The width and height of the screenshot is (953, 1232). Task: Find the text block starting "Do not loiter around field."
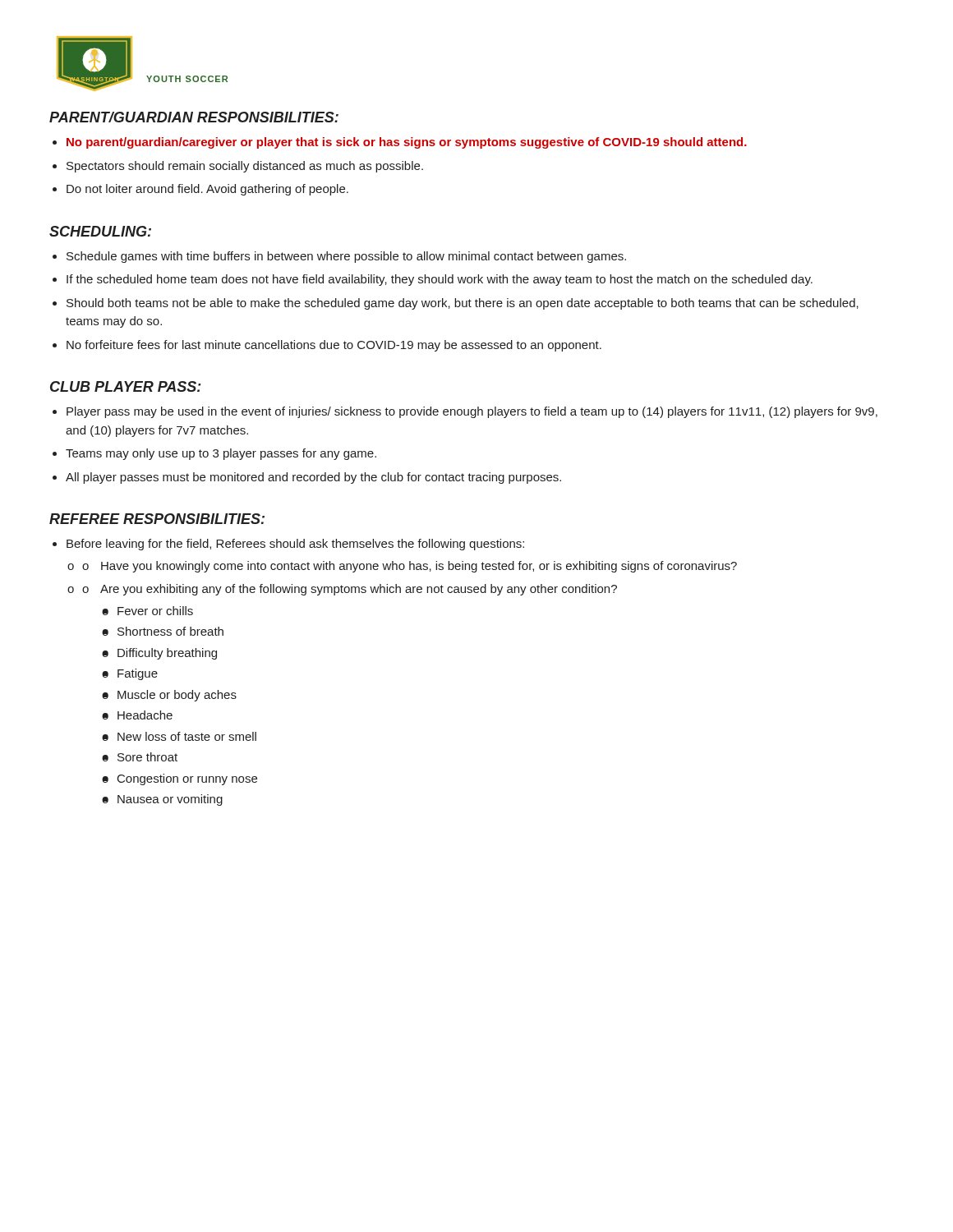click(207, 190)
